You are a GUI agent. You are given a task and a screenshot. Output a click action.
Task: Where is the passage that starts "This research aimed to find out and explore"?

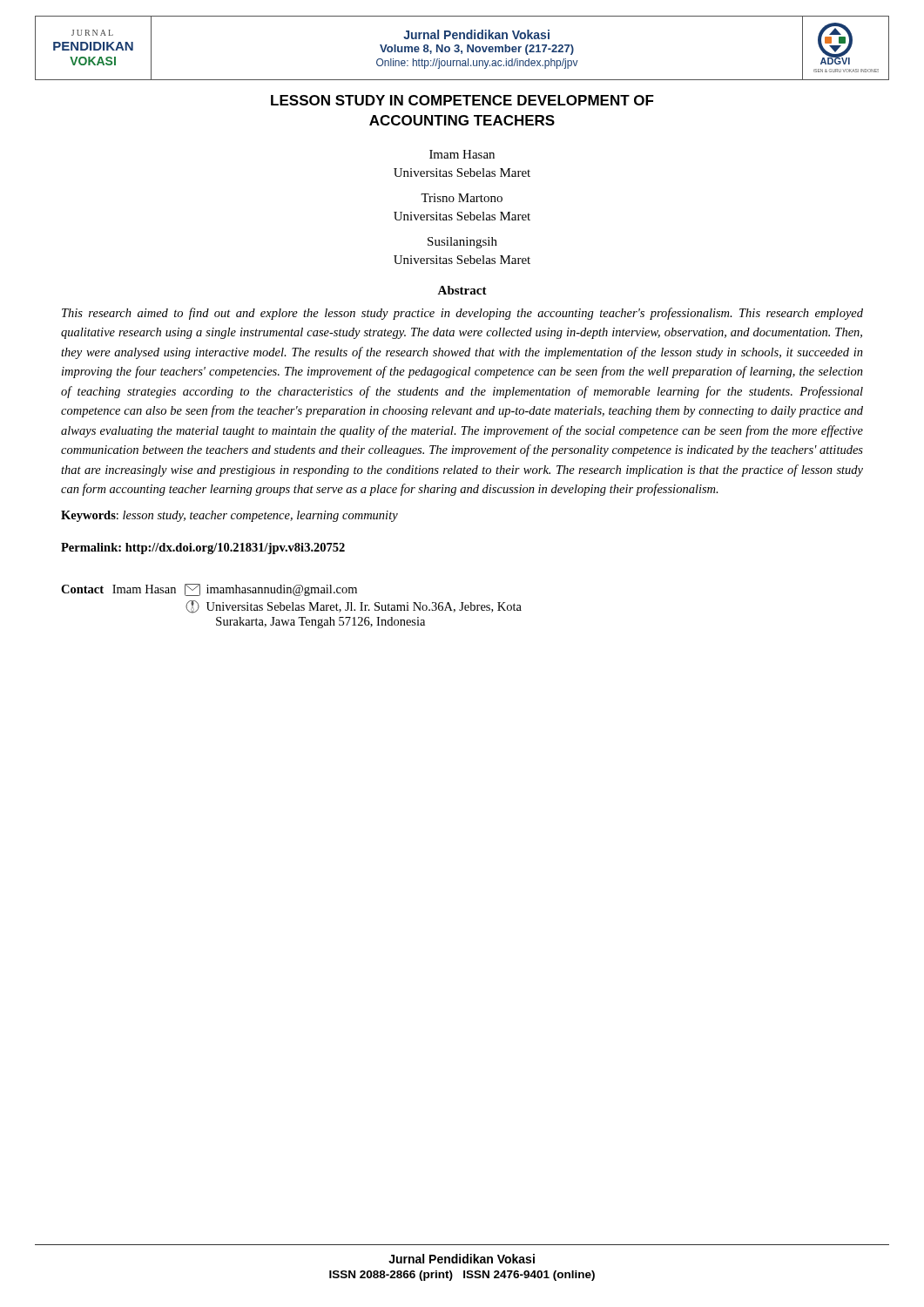point(462,401)
